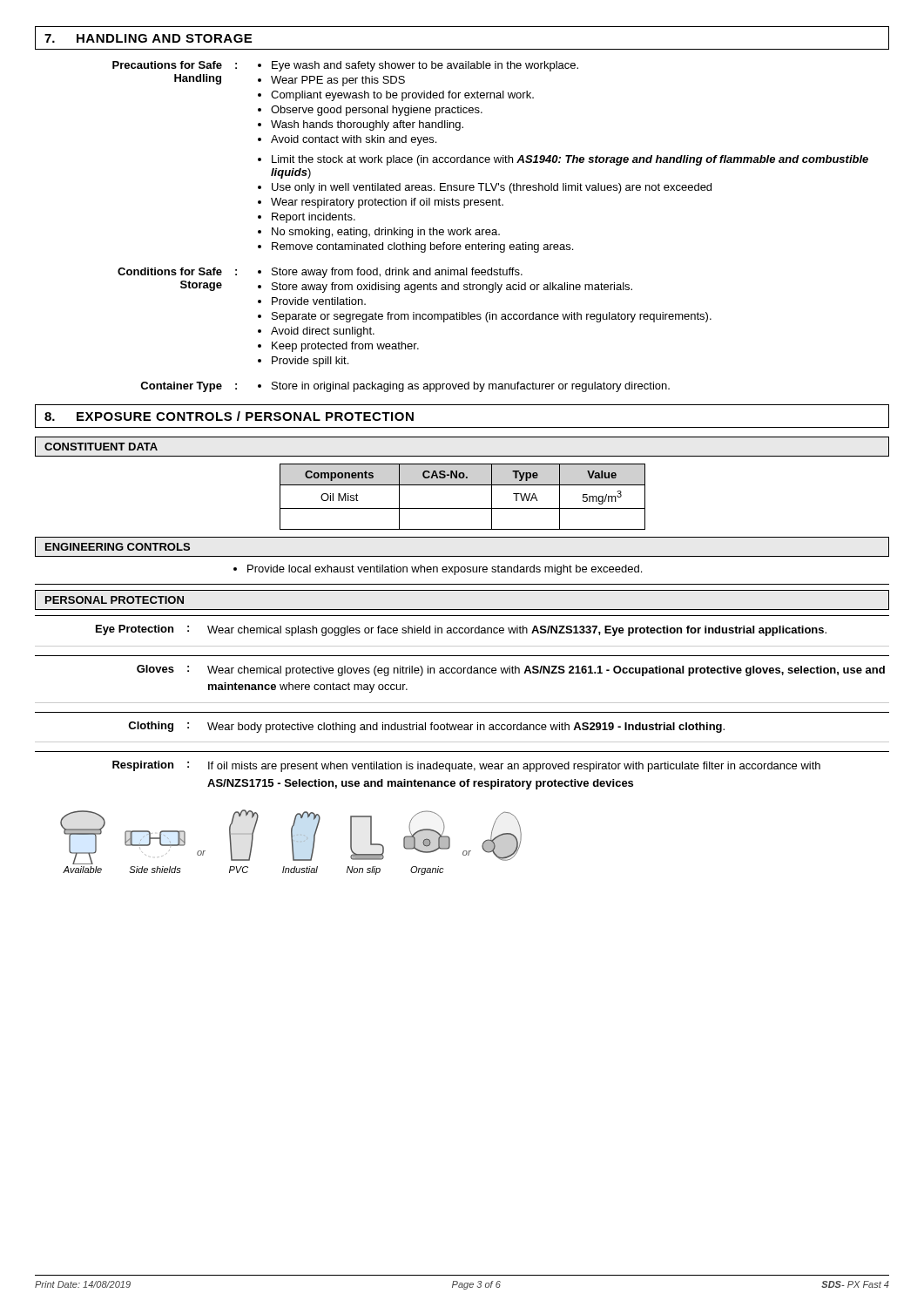Screen dimensions: 1307x924
Task: Locate the text block containing "Container Type : Store"
Action: (x=471, y=386)
